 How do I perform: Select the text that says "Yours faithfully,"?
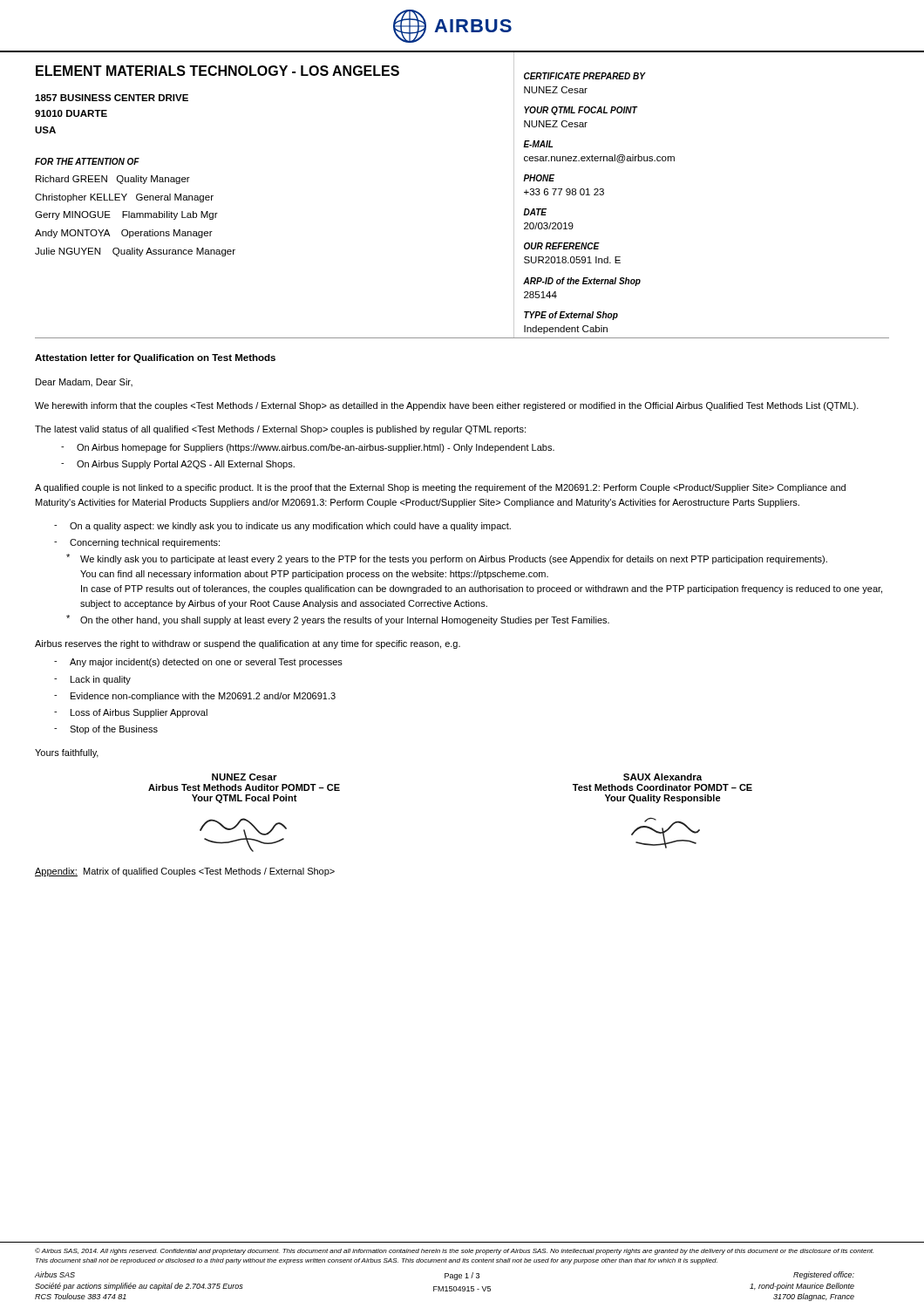(x=67, y=752)
